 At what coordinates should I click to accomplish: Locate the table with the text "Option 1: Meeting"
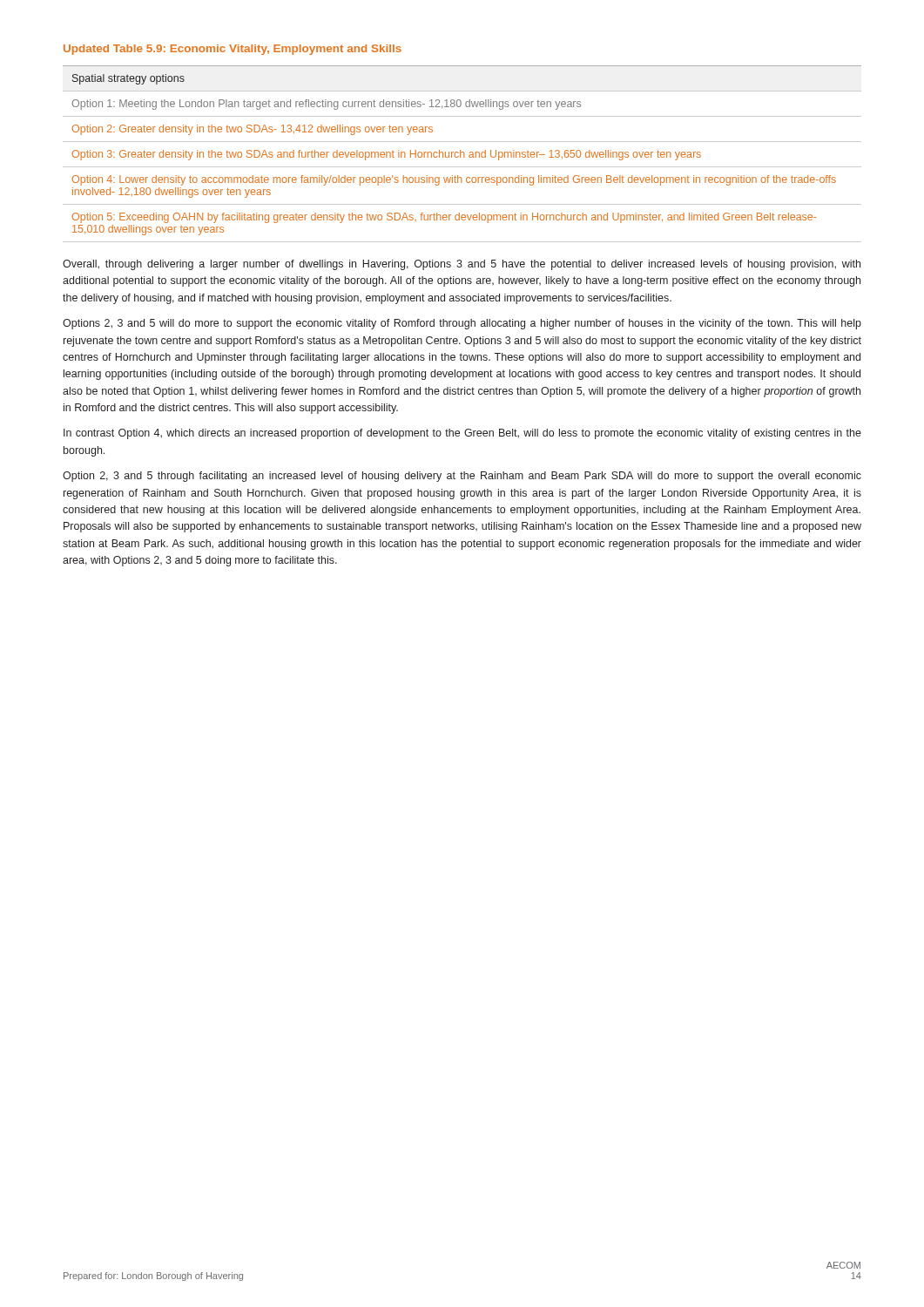(x=462, y=154)
